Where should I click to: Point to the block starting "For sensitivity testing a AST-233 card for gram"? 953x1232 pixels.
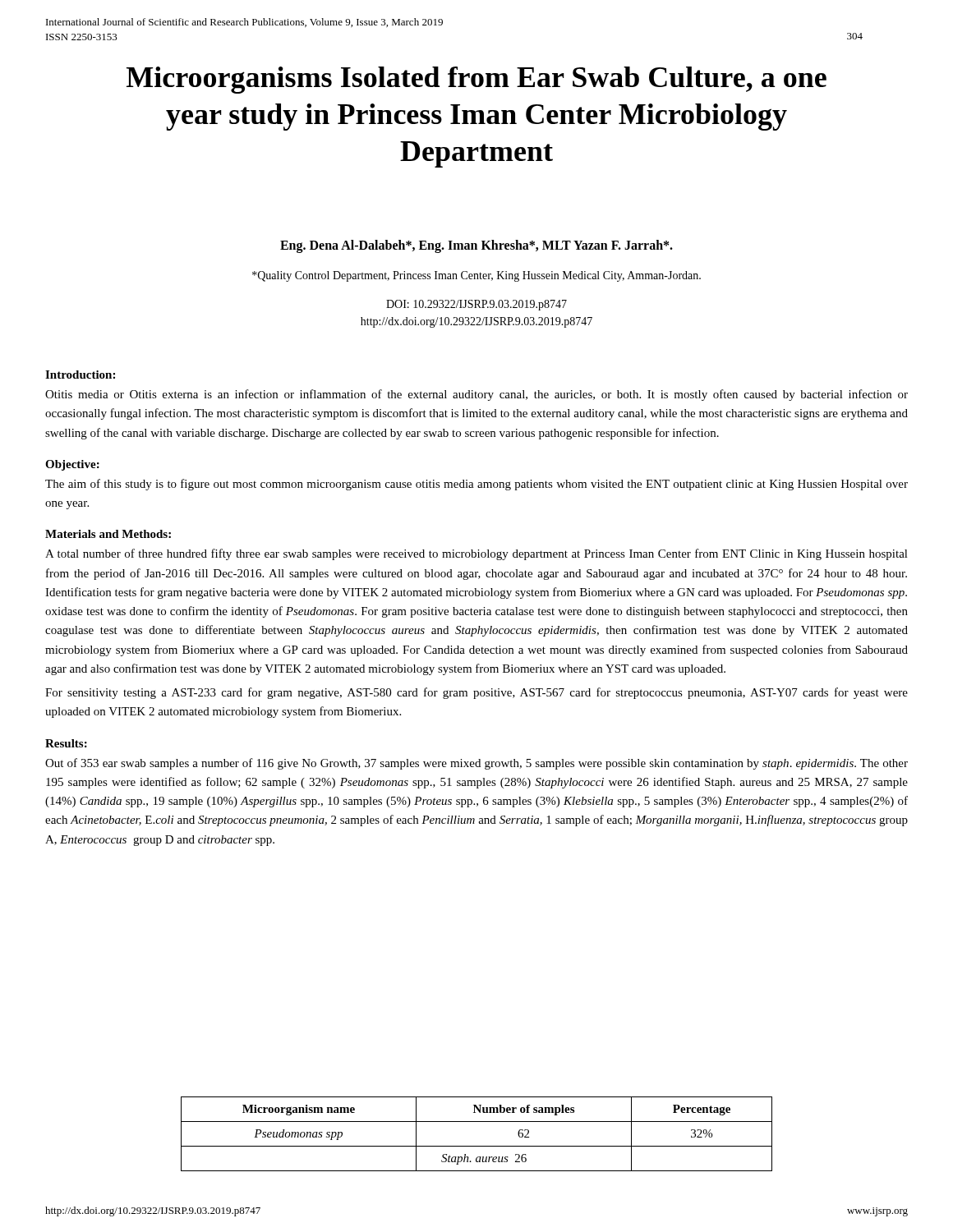(x=476, y=702)
